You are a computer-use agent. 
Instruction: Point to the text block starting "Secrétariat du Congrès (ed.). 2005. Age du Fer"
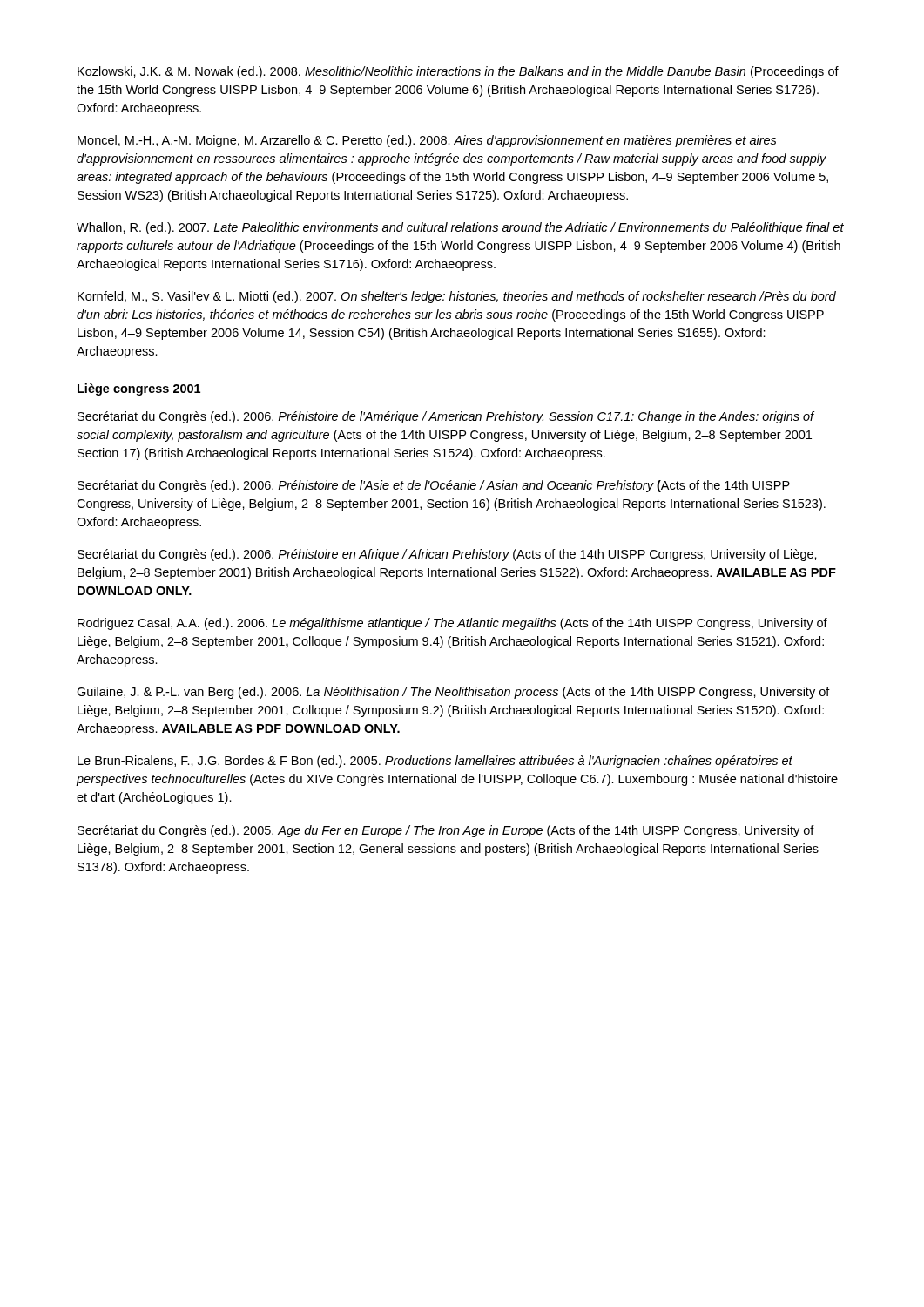(448, 848)
